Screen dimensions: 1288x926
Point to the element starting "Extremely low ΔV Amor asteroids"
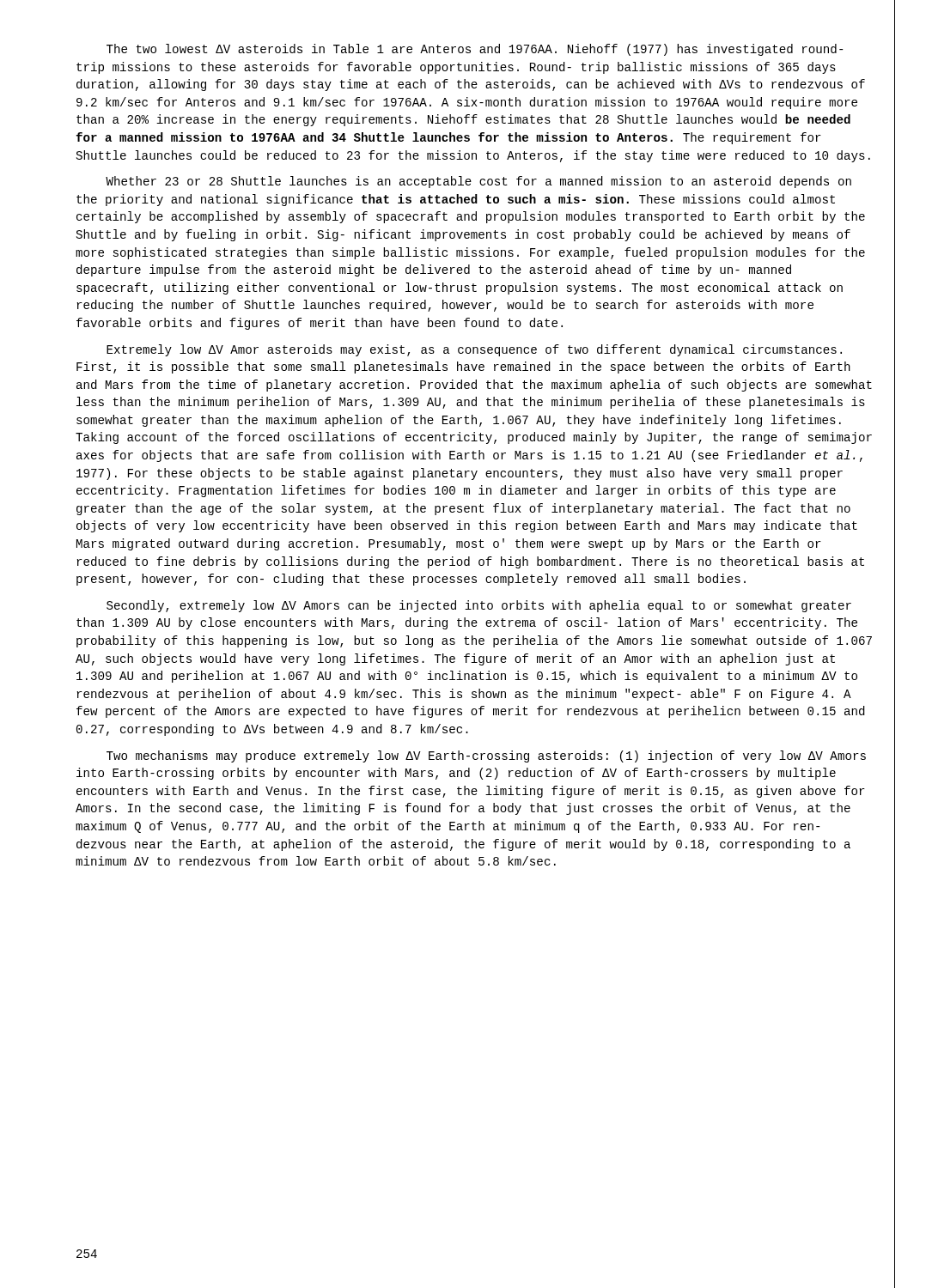pyautogui.click(x=474, y=465)
